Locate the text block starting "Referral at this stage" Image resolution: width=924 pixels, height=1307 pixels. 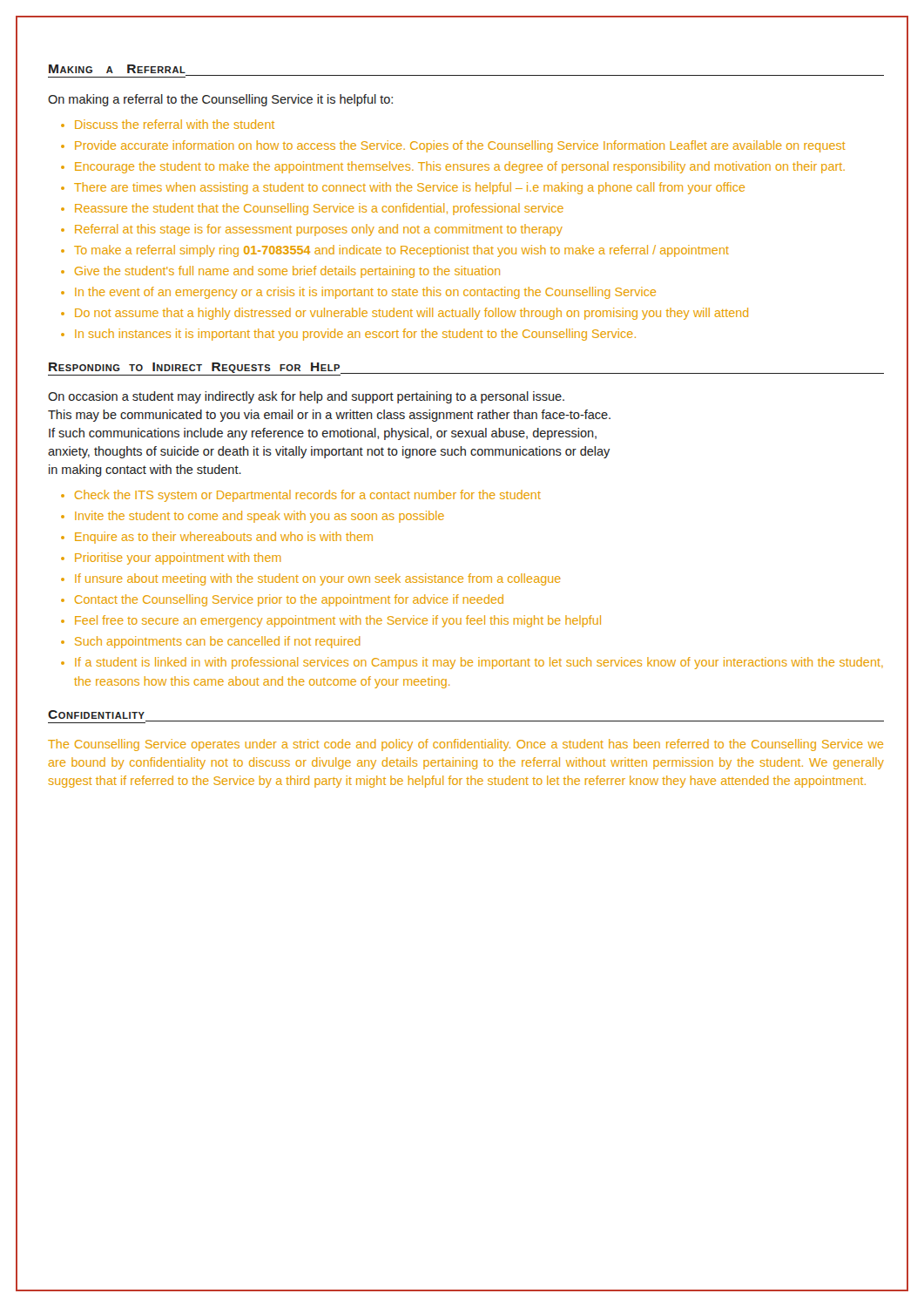pyautogui.click(x=318, y=229)
